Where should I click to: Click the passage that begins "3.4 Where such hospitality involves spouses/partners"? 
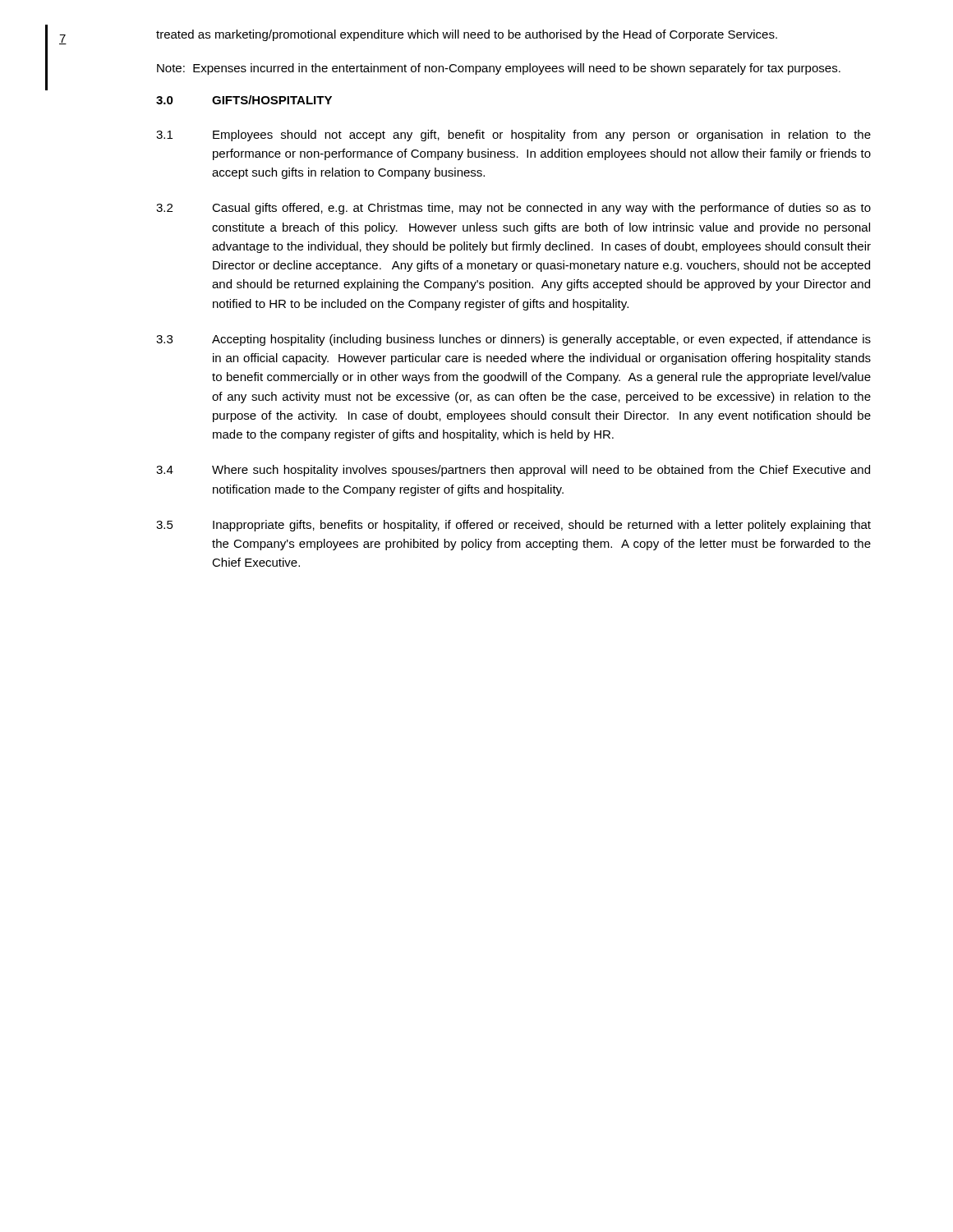[x=513, y=479]
